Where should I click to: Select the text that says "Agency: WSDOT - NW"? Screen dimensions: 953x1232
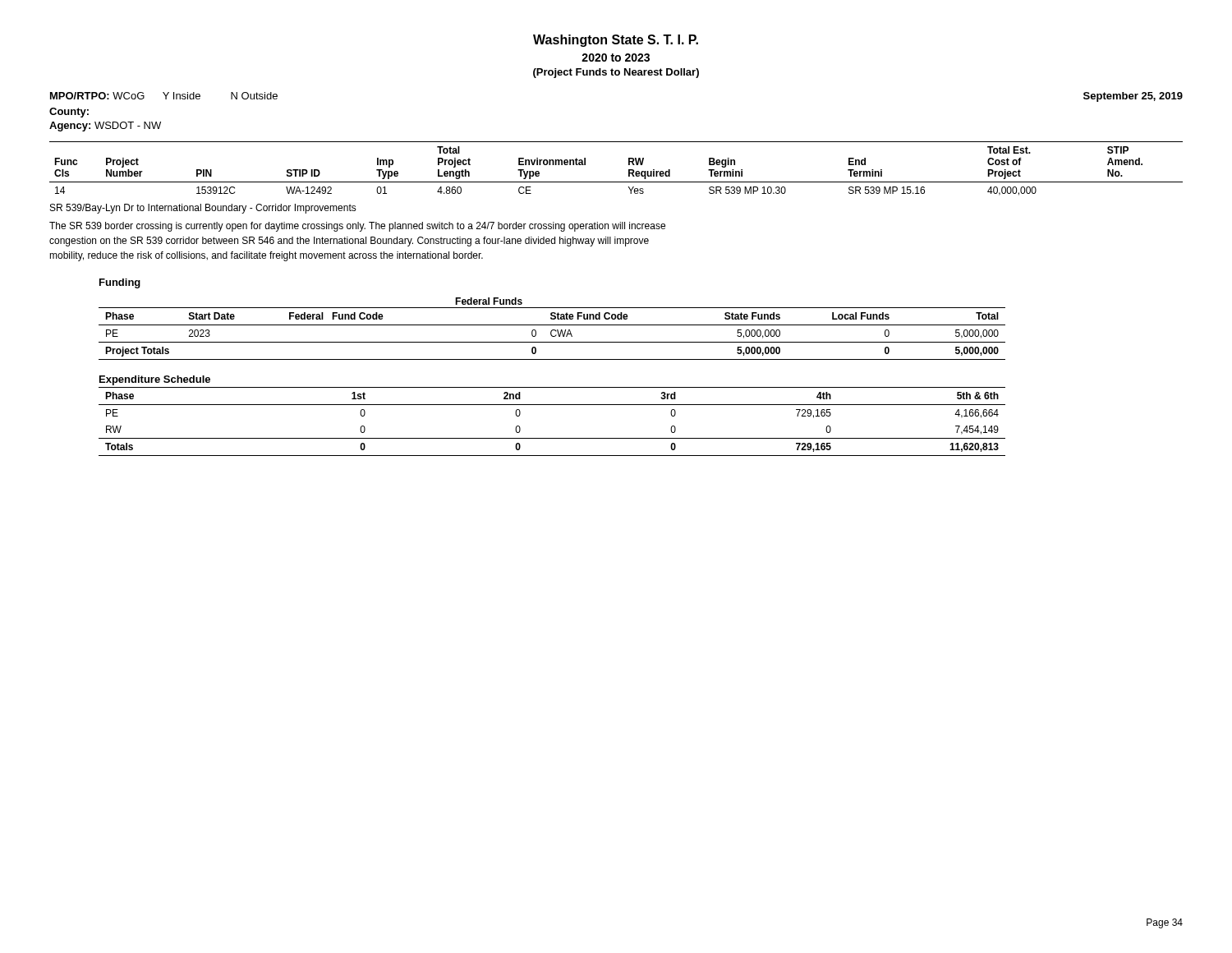(x=105, y=125)
